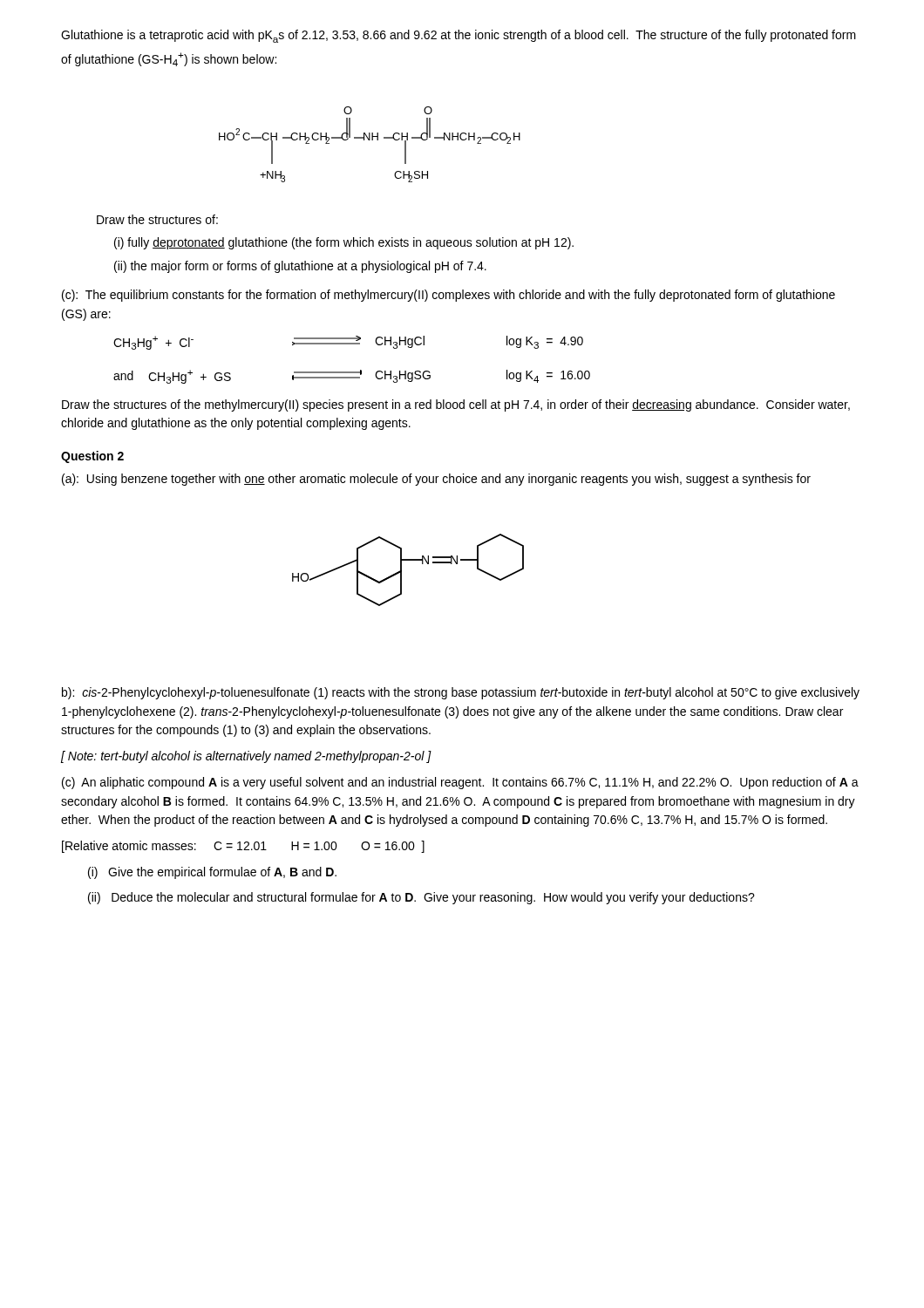This screenshot has width=924, height=1308.
Task: Find the text block that says "(c) An aliphatic compound A is"
Action: pos(460,801)
